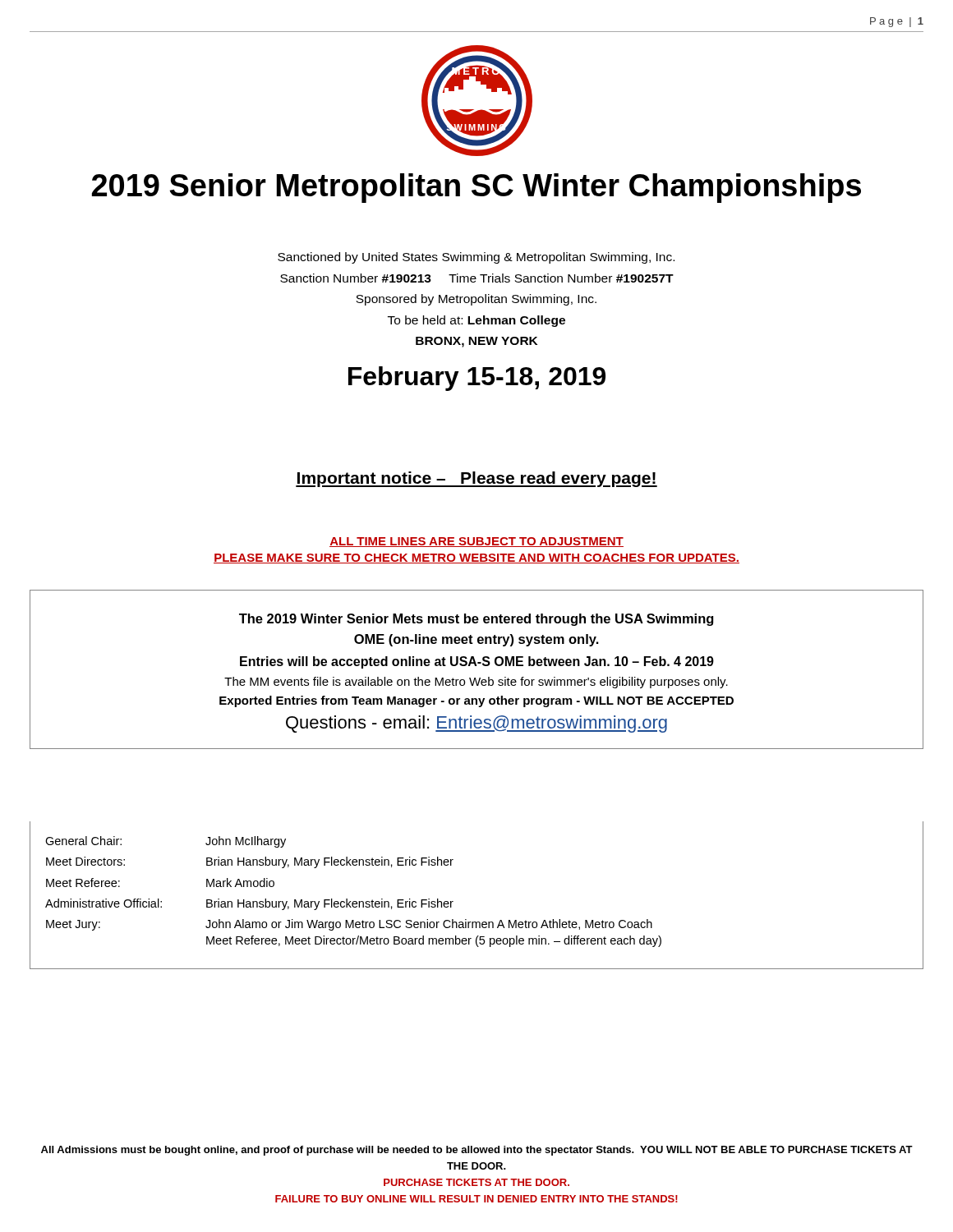Click on the text block that reads "Entries will be"
The height and width of the screenshot is (1232, 953).
[476, 661]
